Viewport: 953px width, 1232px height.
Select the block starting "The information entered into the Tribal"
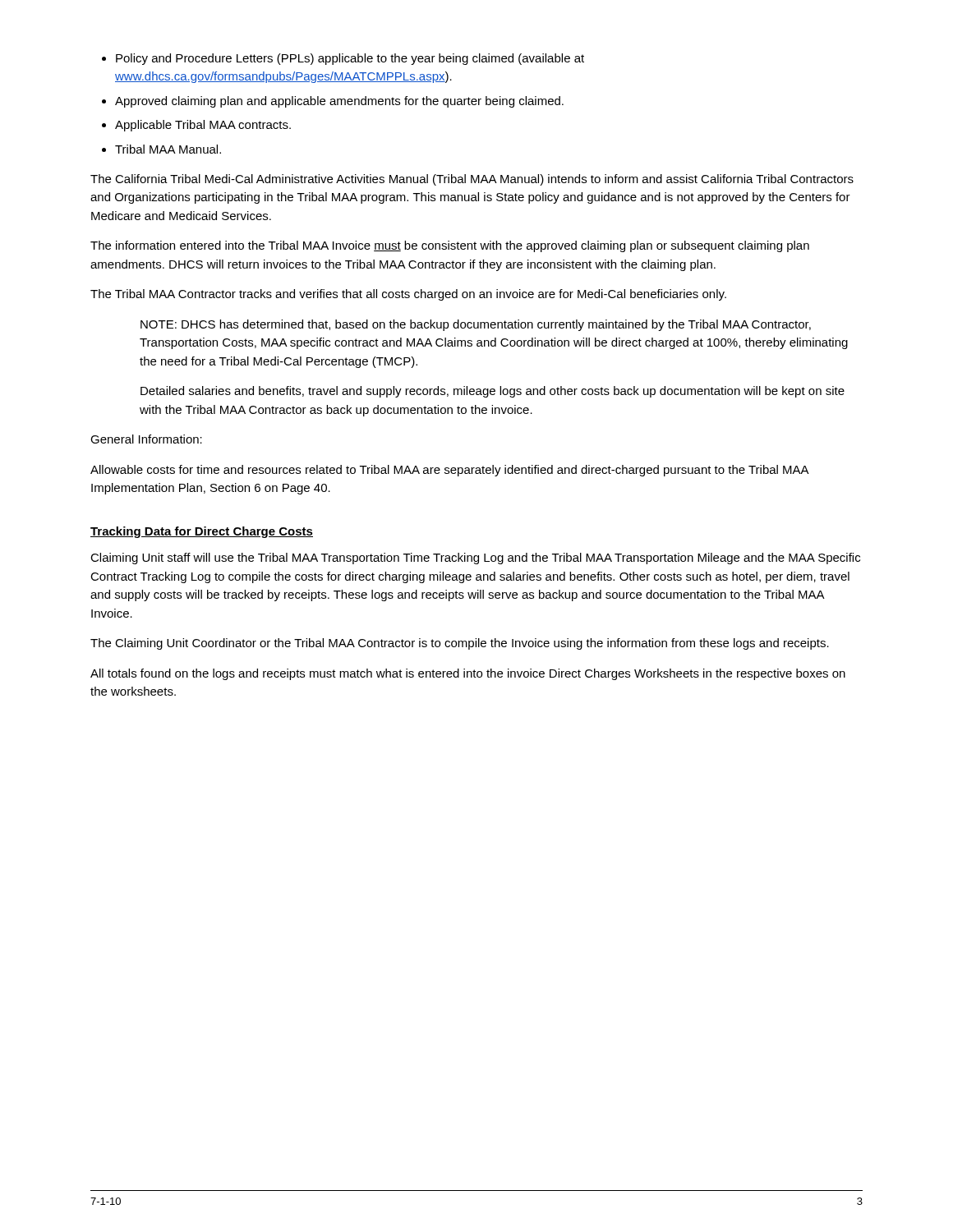(450, 255)
